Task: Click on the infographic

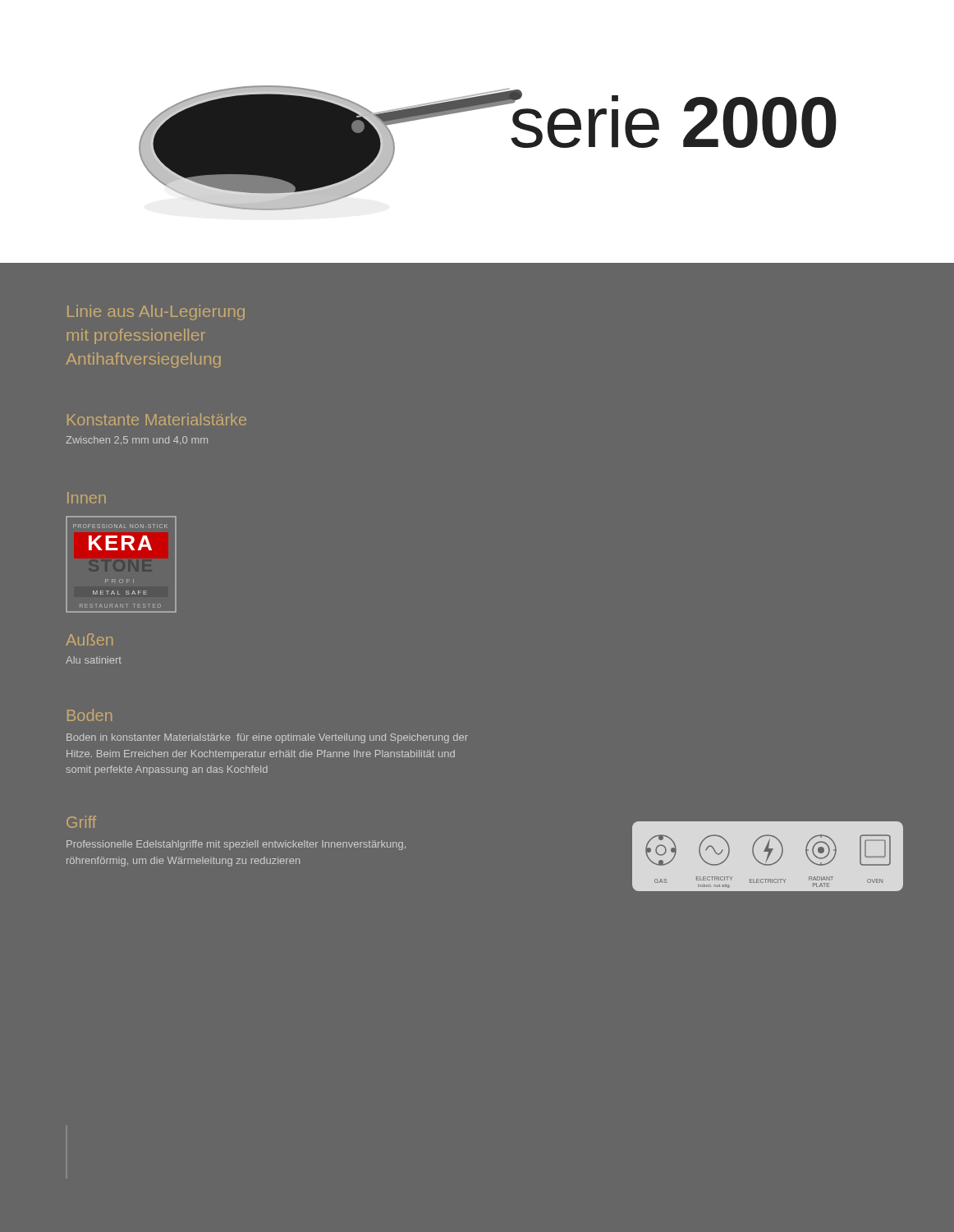Action: coord(768,860)
